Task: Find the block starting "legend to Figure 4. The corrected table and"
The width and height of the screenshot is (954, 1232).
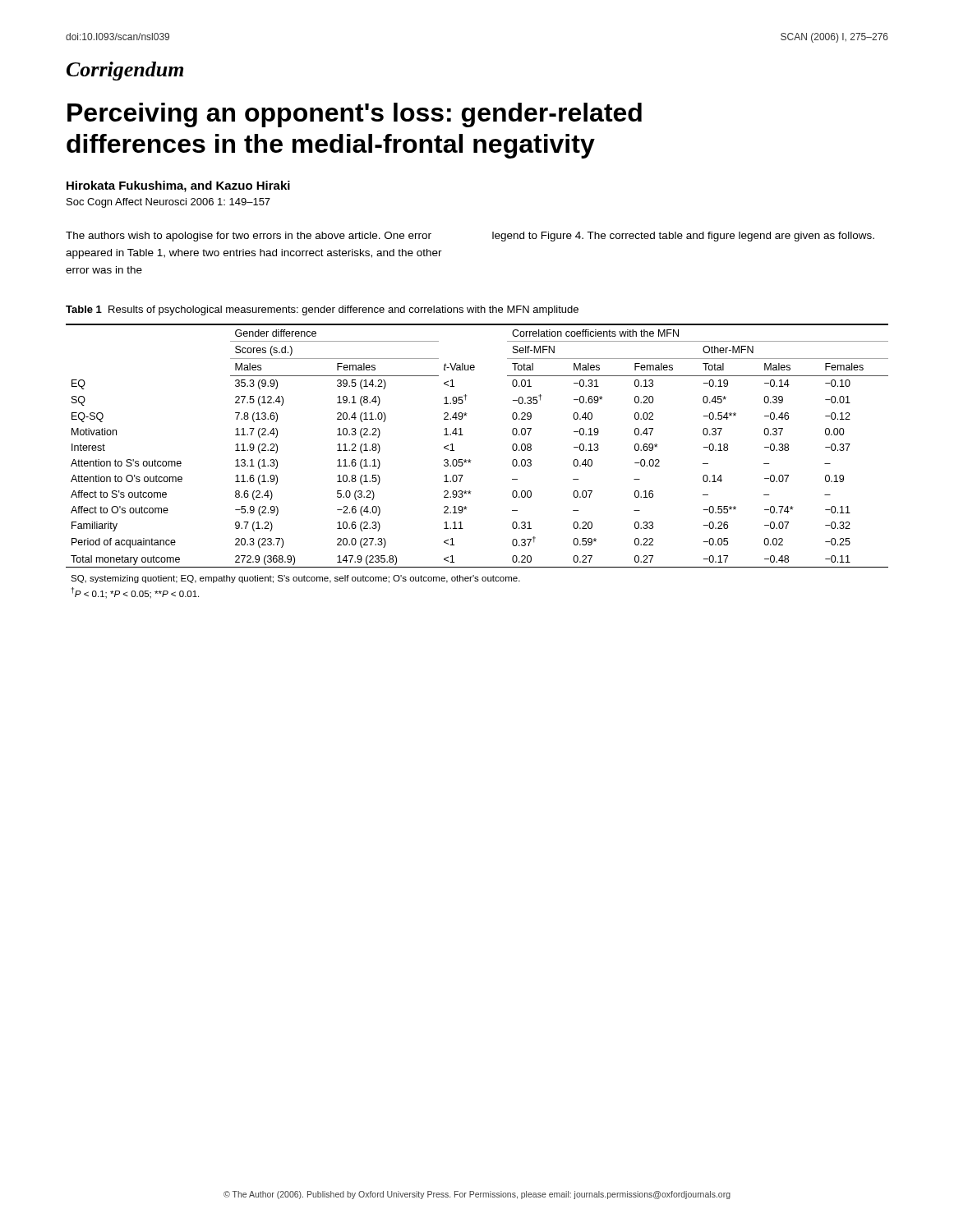Action: click(683, 235)
